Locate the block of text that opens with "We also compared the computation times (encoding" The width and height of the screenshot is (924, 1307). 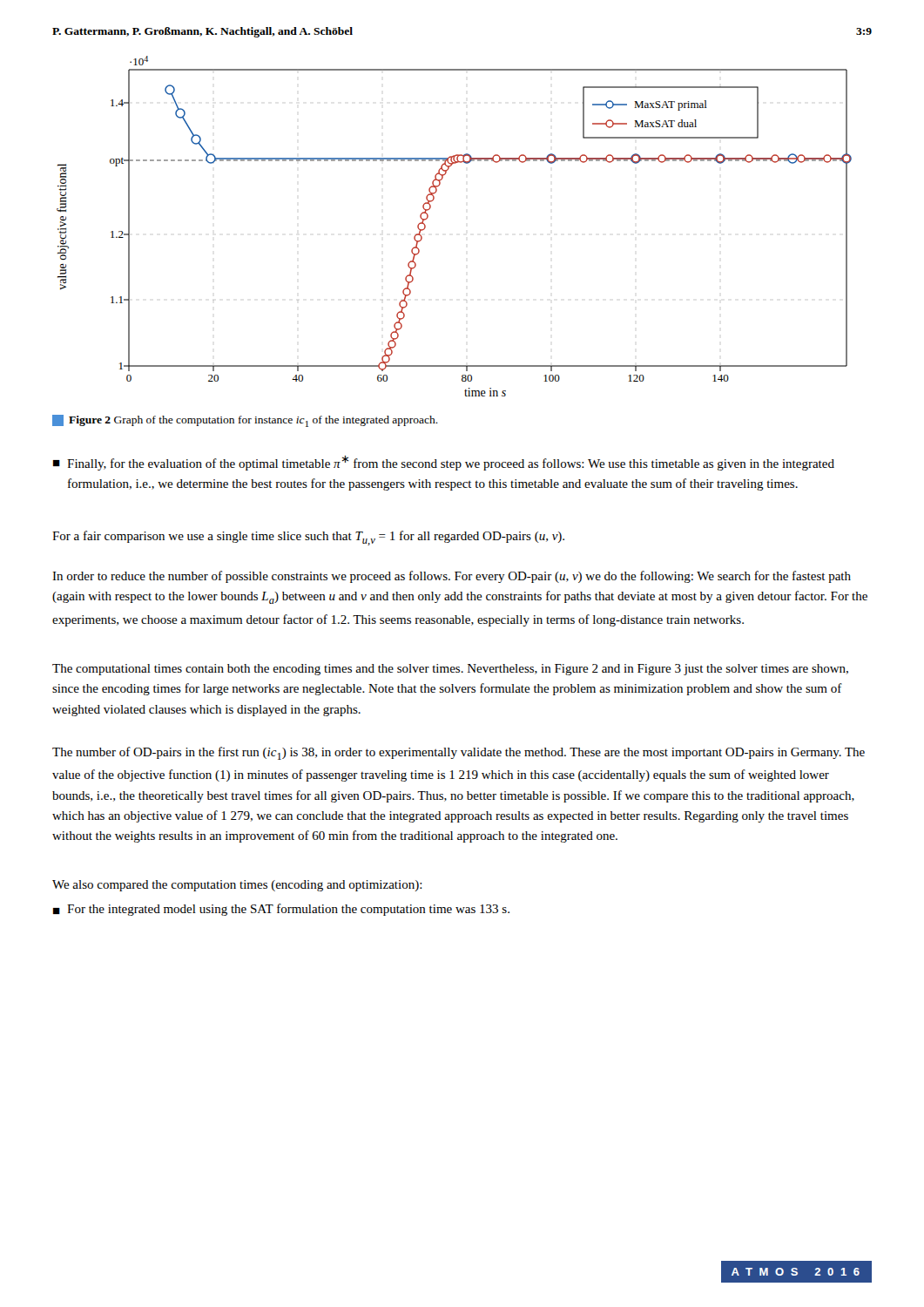point(237,884)
